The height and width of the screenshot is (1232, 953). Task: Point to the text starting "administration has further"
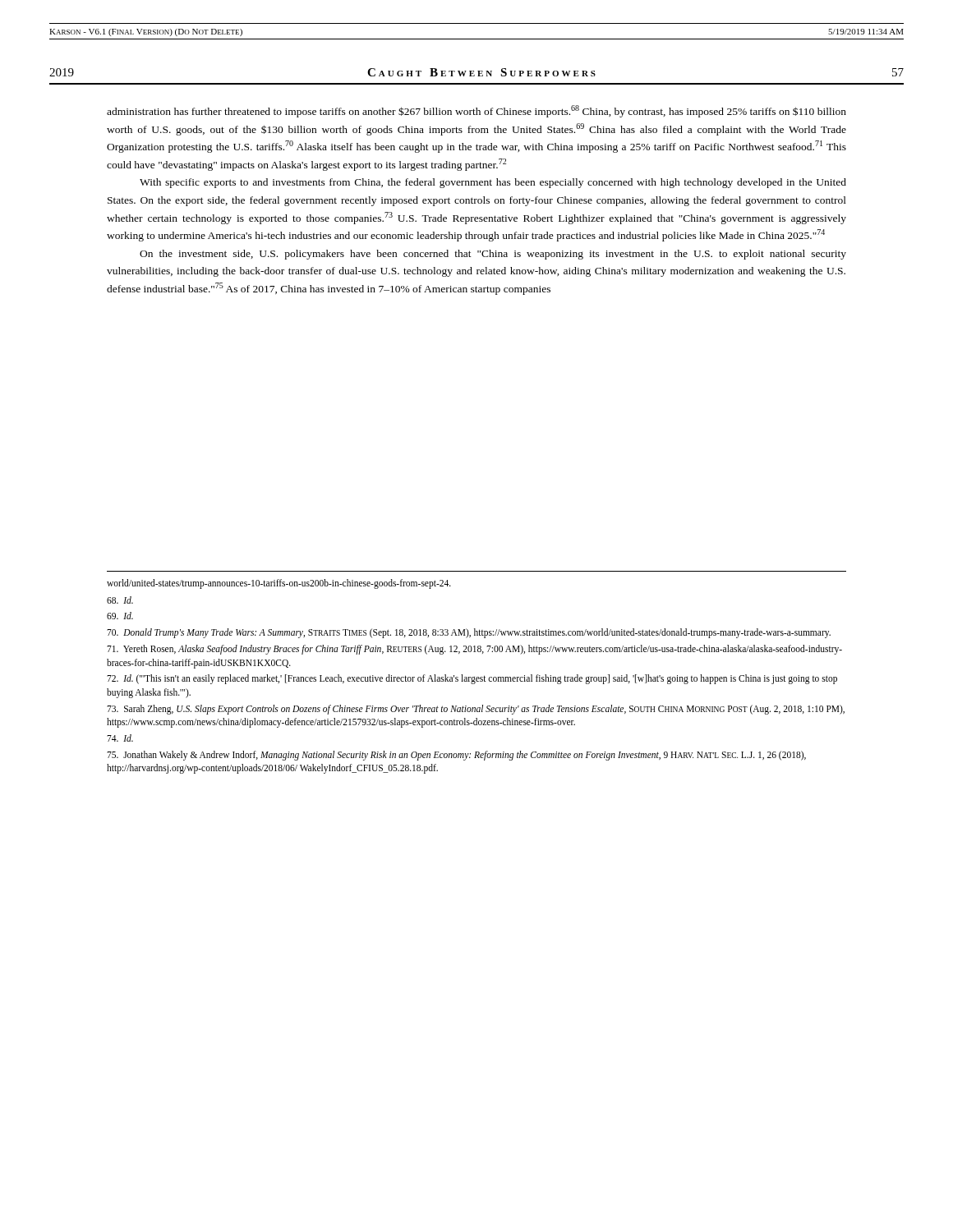(x=476, y=138)
